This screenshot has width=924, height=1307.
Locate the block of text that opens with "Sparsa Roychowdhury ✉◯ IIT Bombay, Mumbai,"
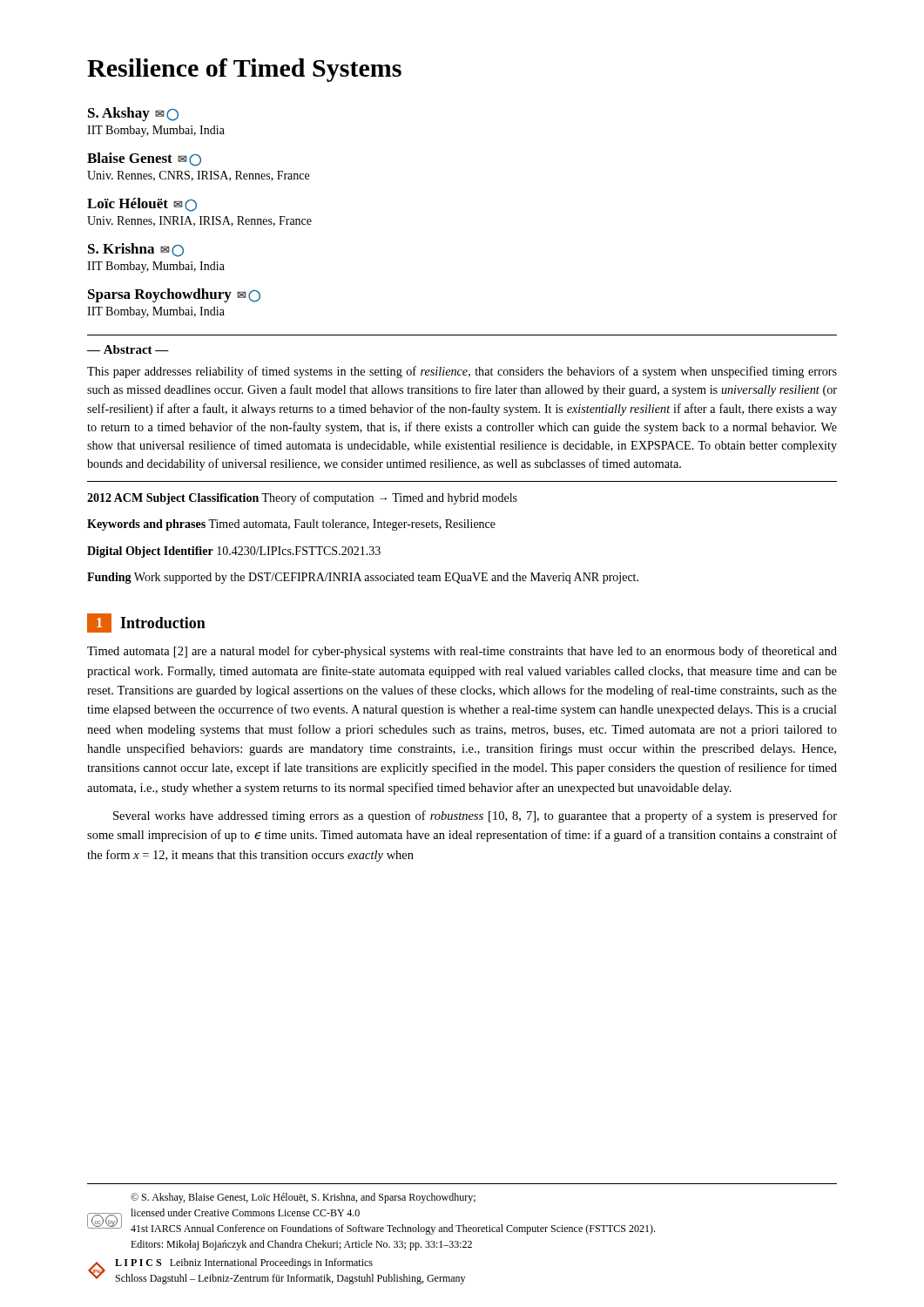174,295
